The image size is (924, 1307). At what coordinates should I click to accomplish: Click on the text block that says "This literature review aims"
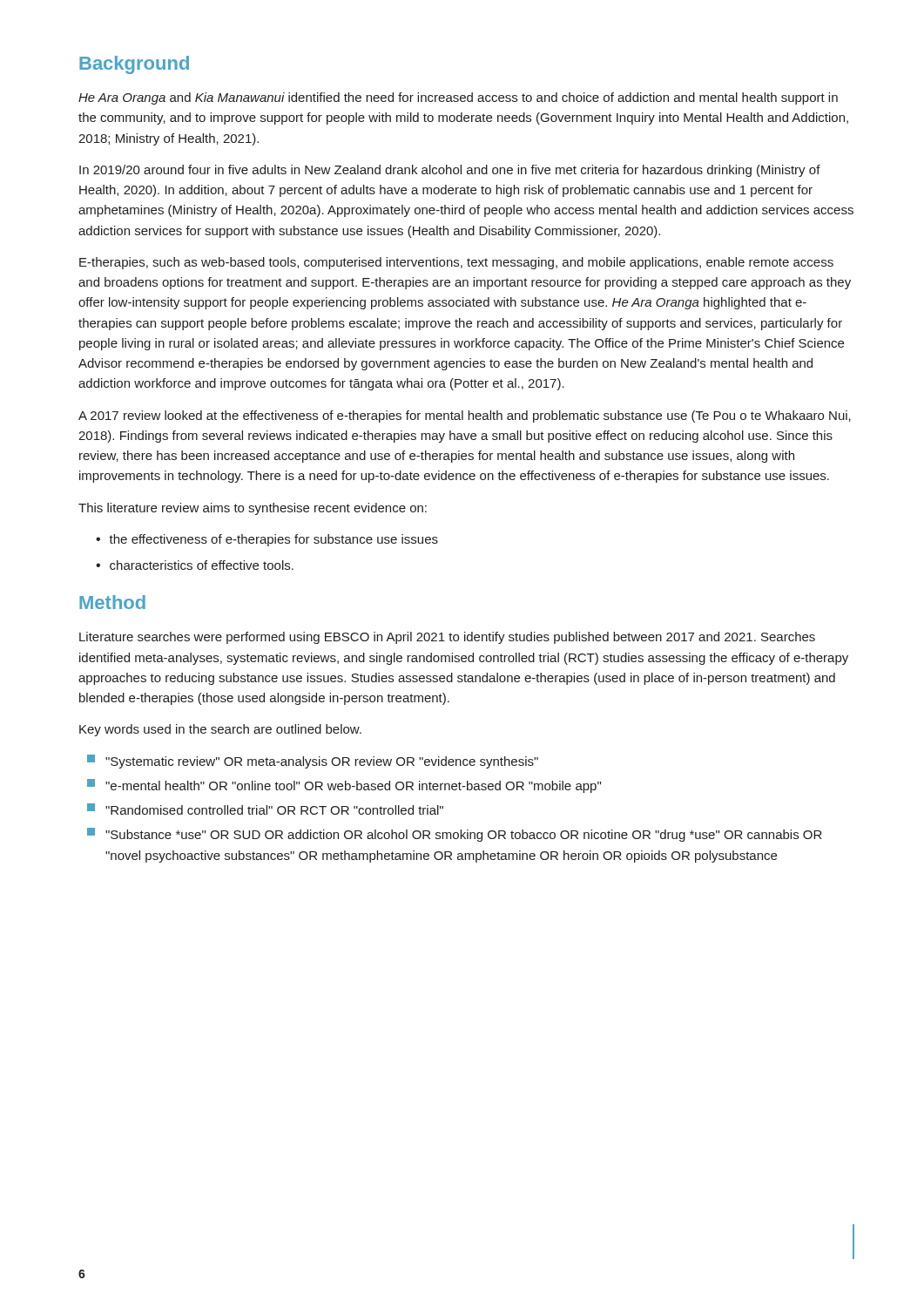253,509
